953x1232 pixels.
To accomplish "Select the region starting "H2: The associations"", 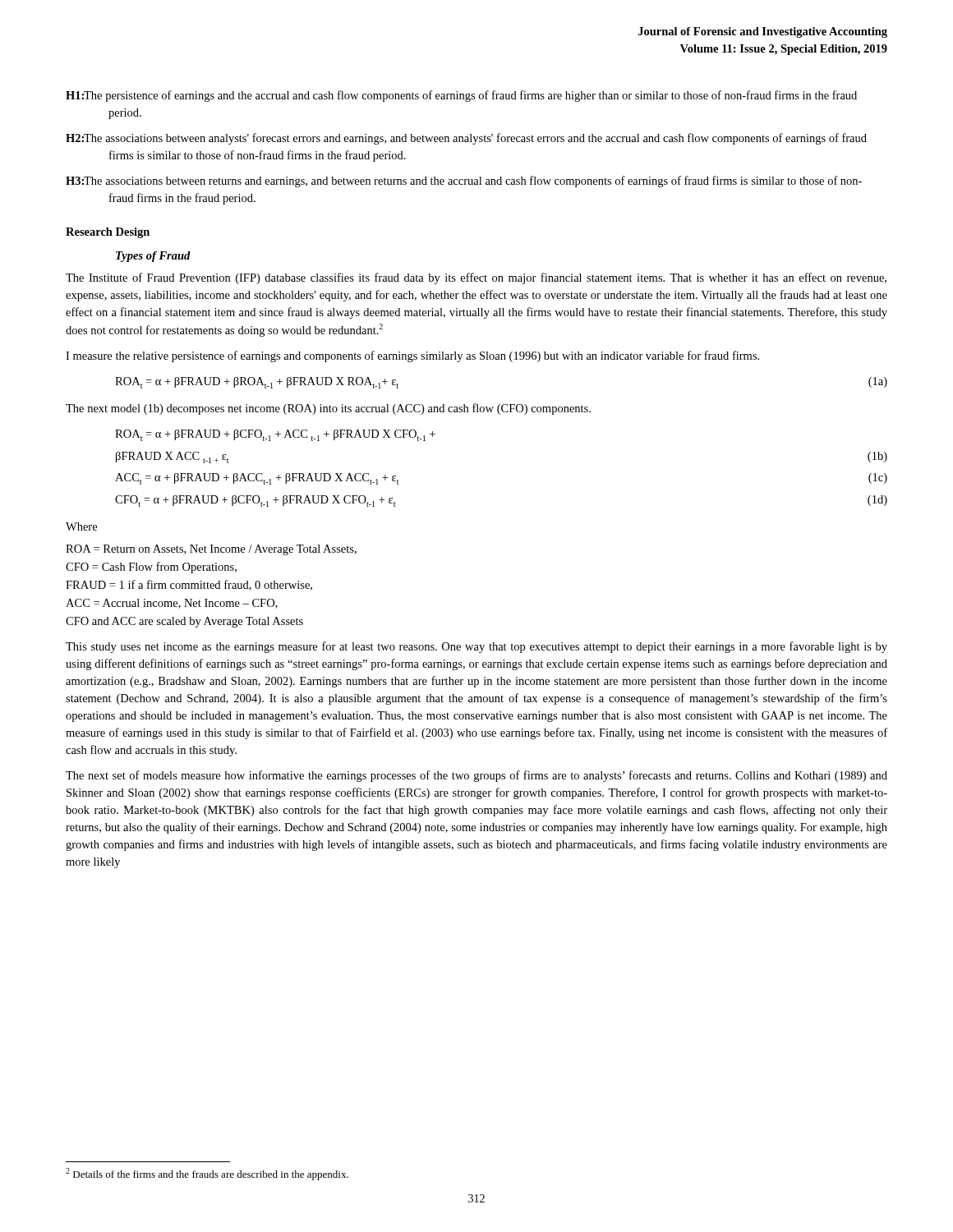I will point(476,147).
